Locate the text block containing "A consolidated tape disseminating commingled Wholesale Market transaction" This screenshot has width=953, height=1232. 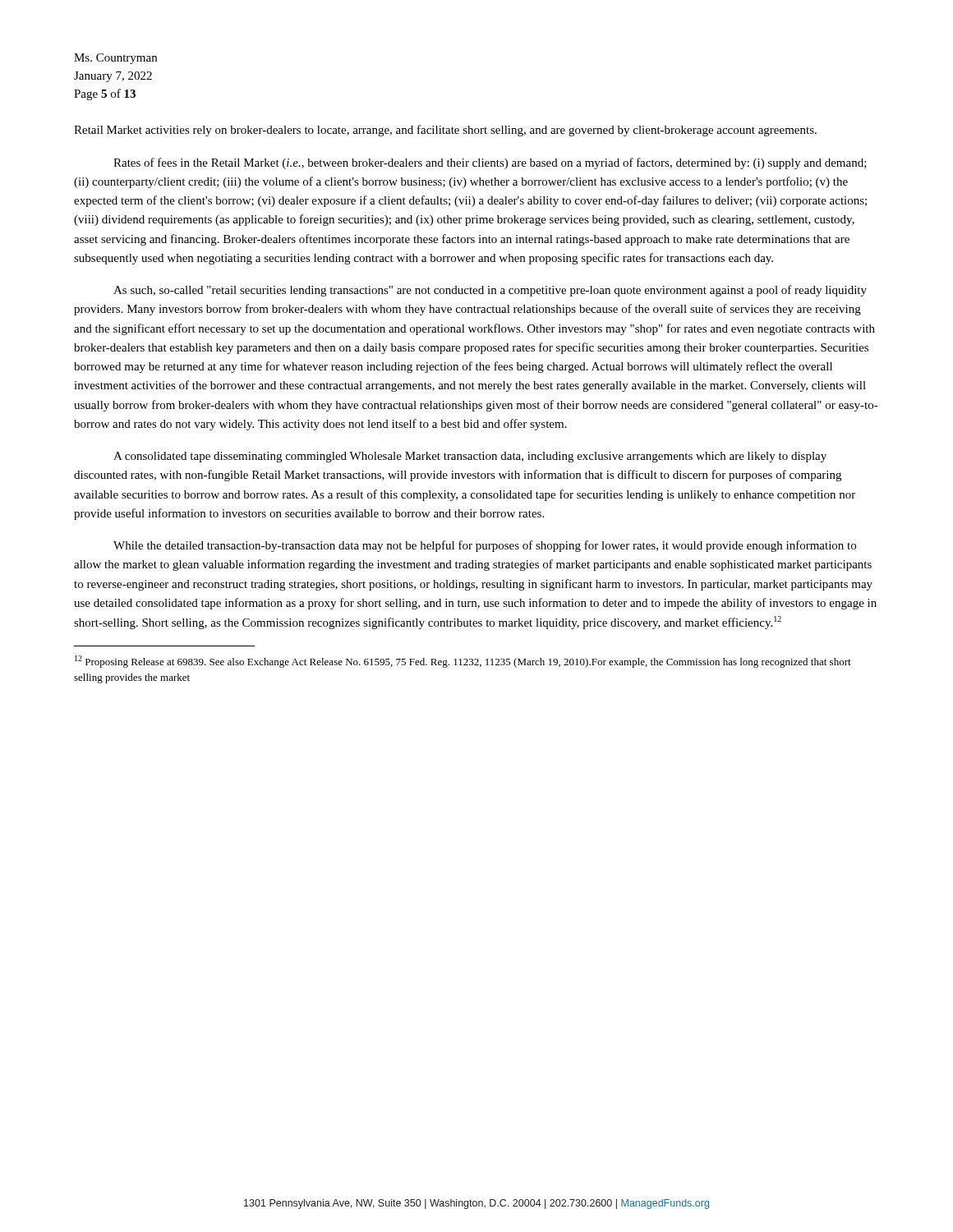point(465,484)
